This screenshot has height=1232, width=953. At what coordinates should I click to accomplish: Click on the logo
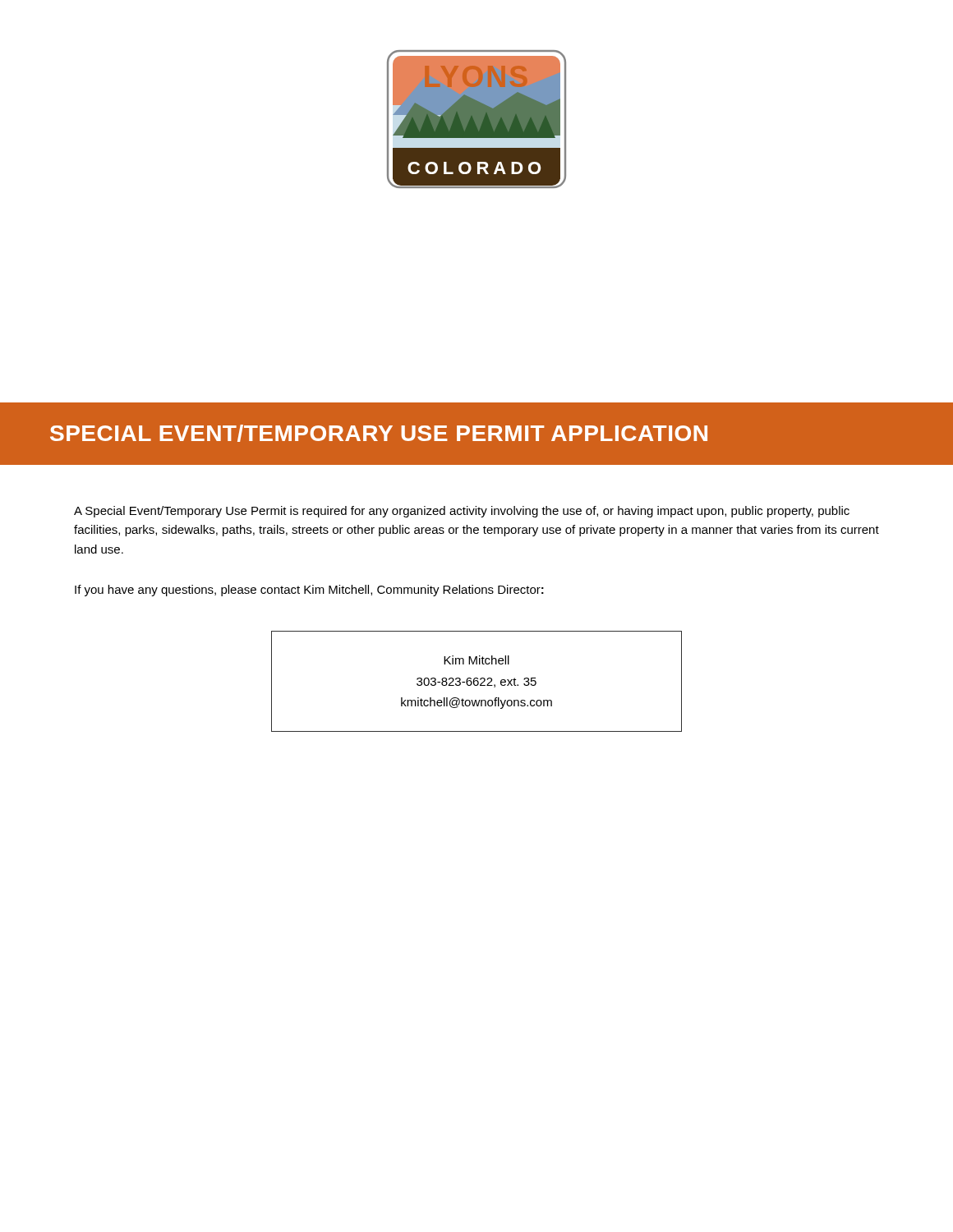[476, 119]
